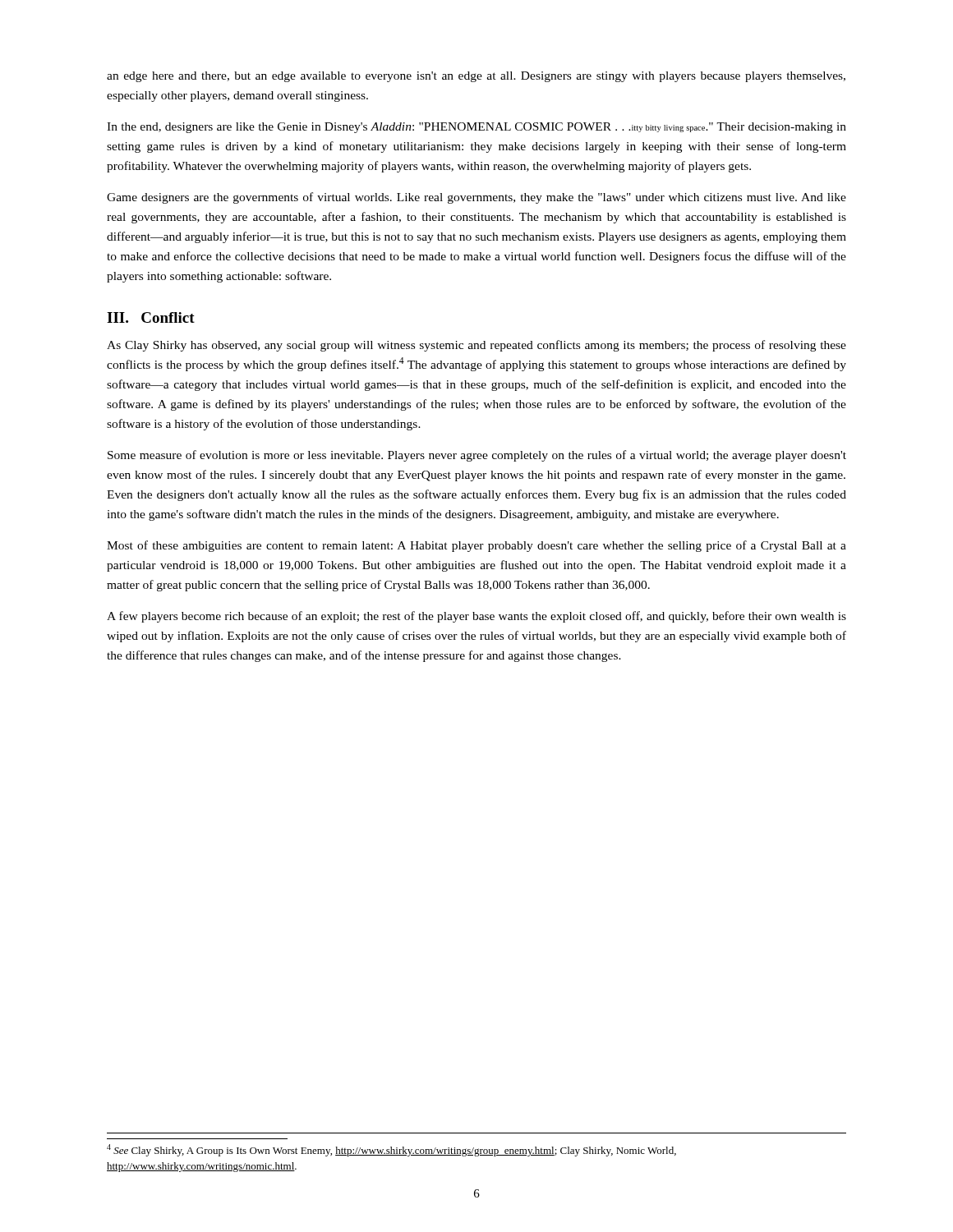
Task: Navigate to the block starting "an edge here and there, but an"
Action: pos(476,85)
